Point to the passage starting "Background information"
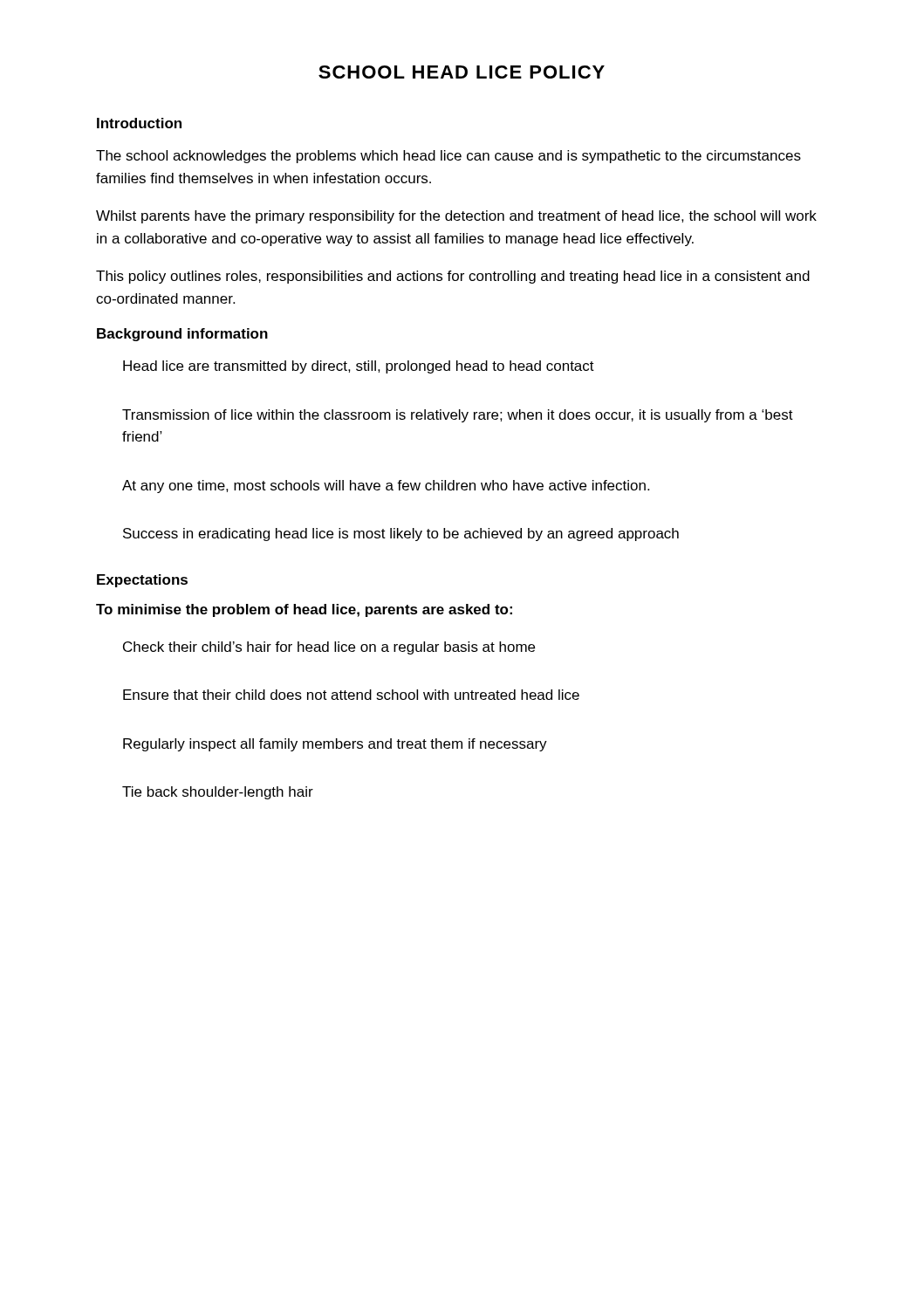The height and width of the screenshot is (1309, 924). 182,334
